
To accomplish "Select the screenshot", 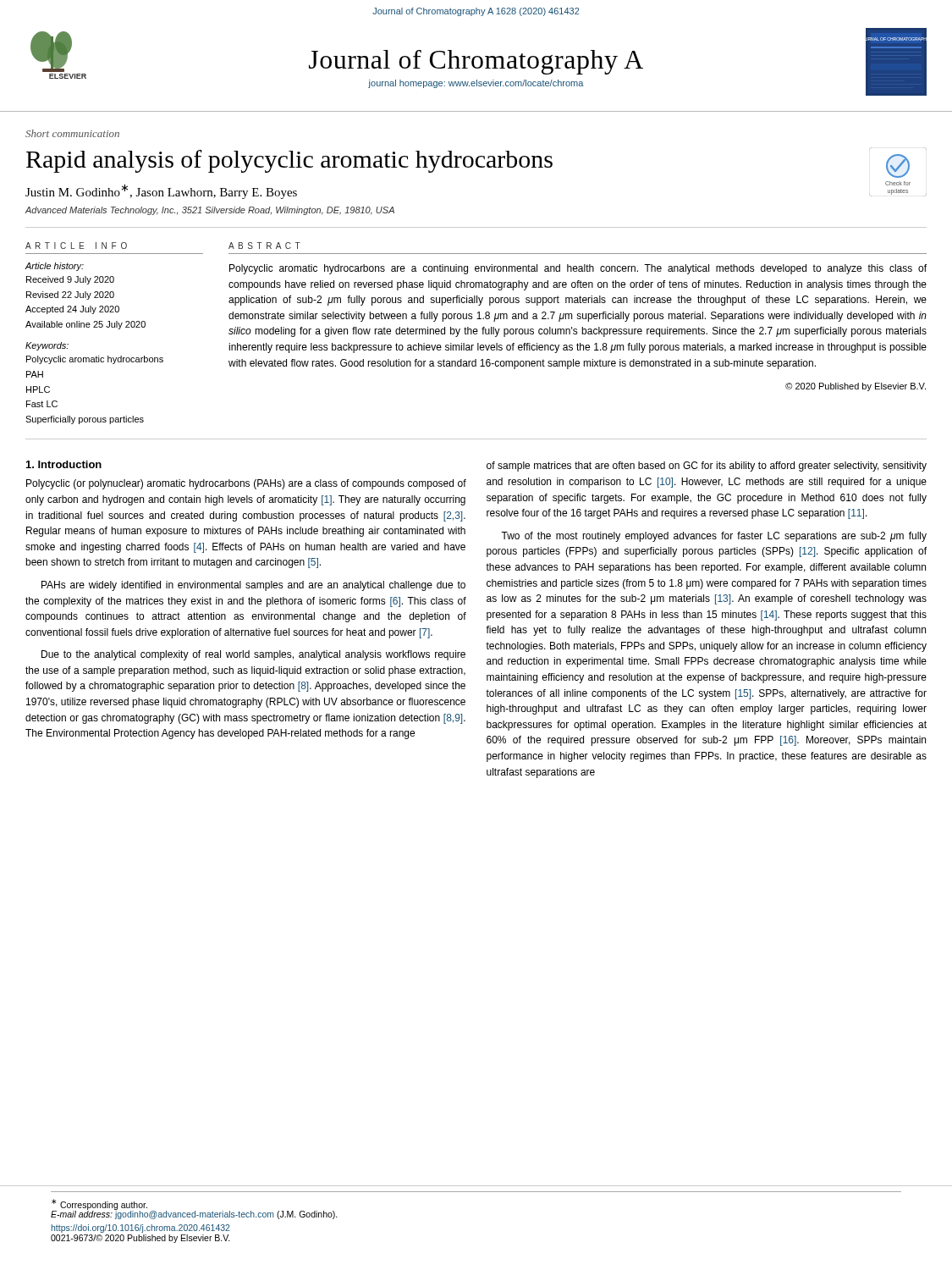I will tap(896, 63).
